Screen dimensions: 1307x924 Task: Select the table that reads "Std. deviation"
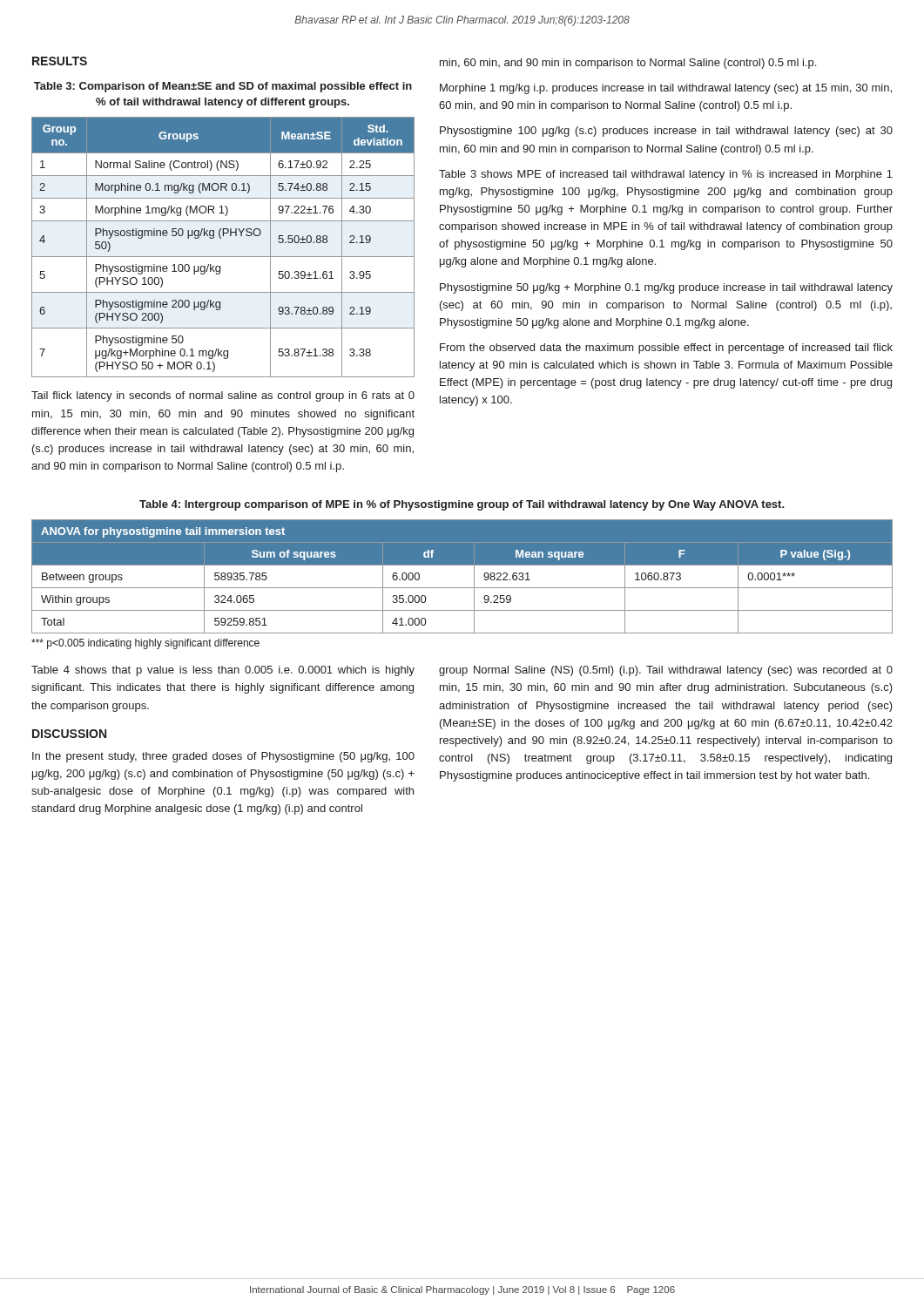pos(223,247)
